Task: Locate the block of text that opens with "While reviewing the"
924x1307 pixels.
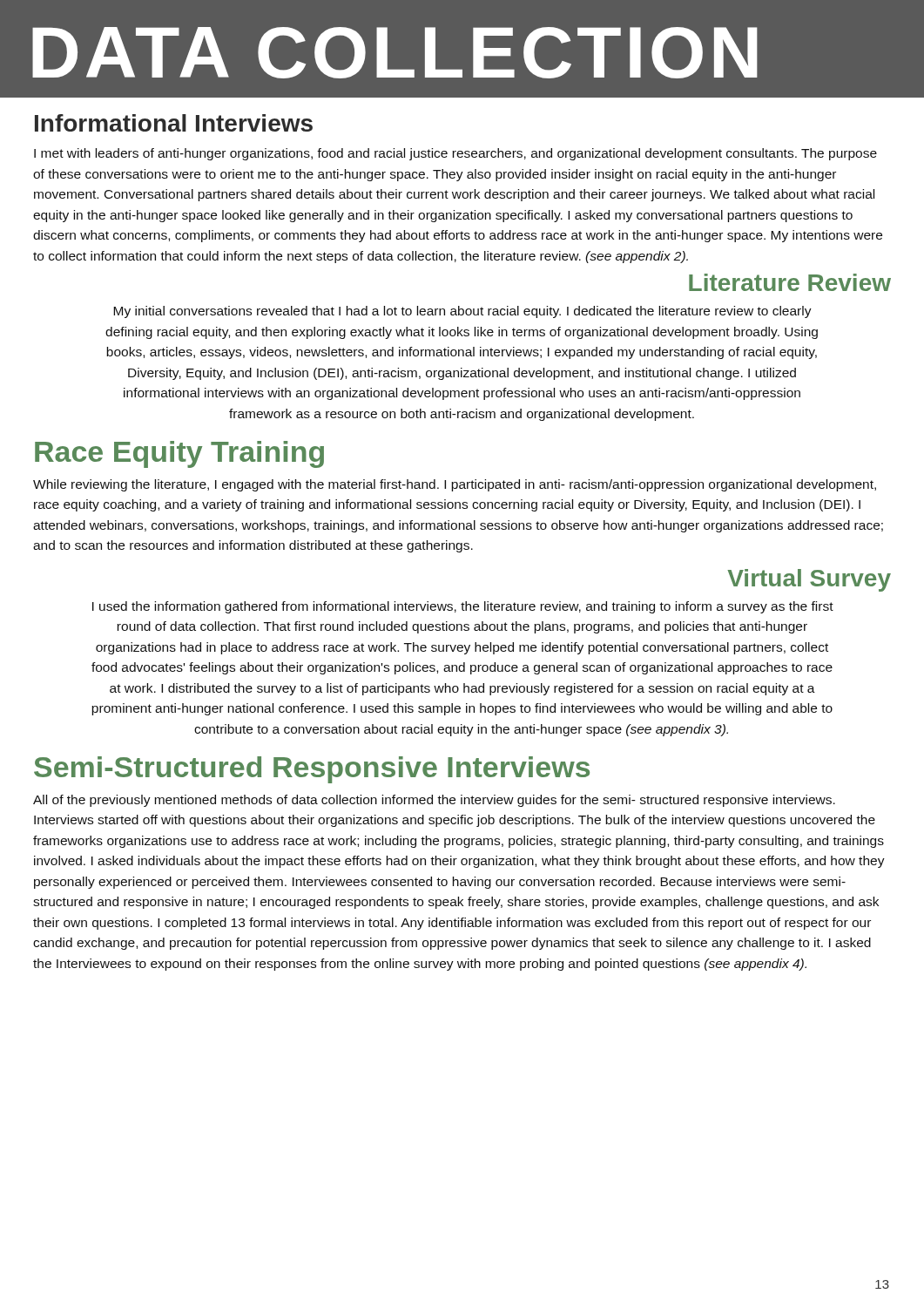Action: pos(459,514)
